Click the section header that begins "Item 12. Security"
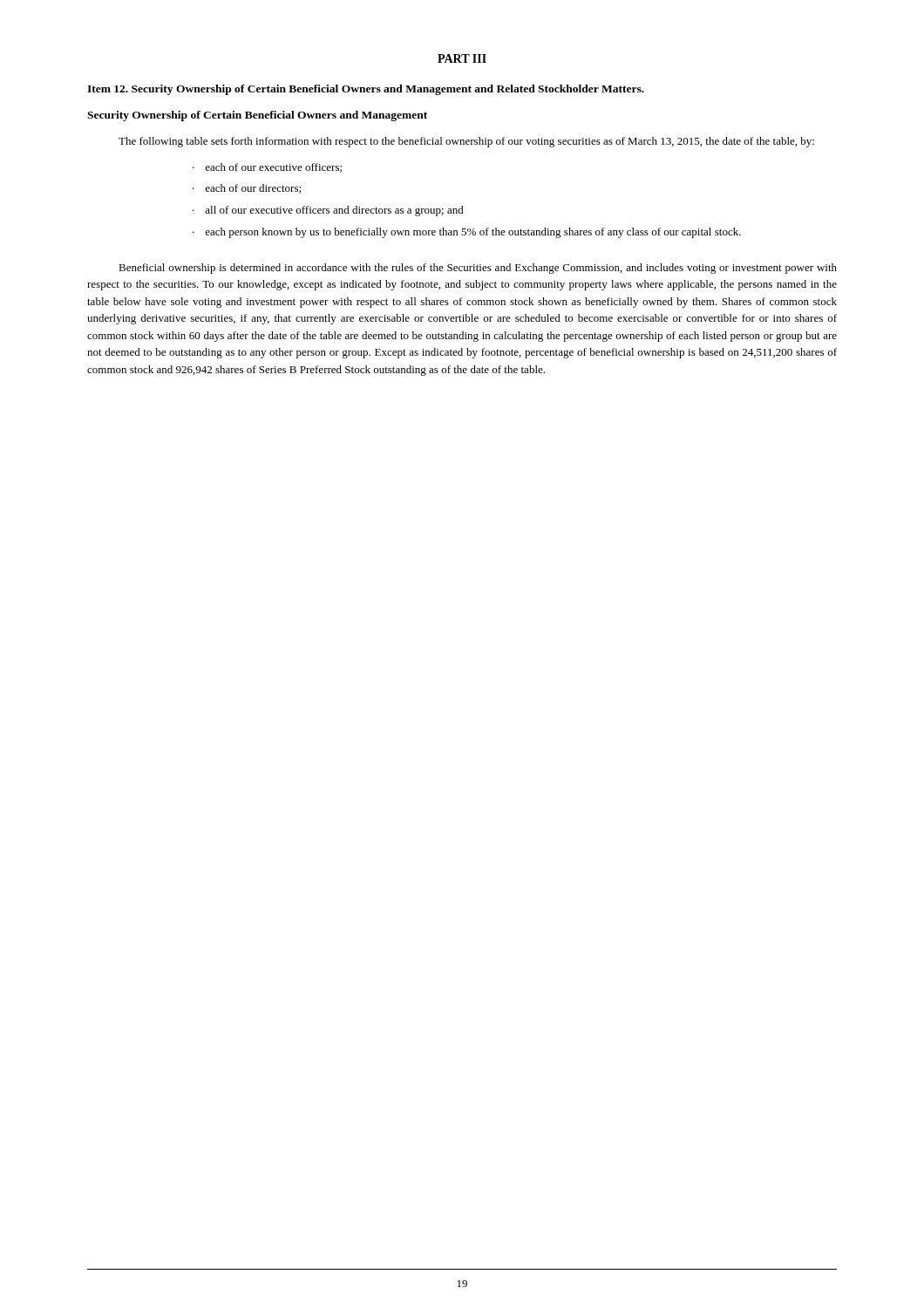 tap(366, 89)
